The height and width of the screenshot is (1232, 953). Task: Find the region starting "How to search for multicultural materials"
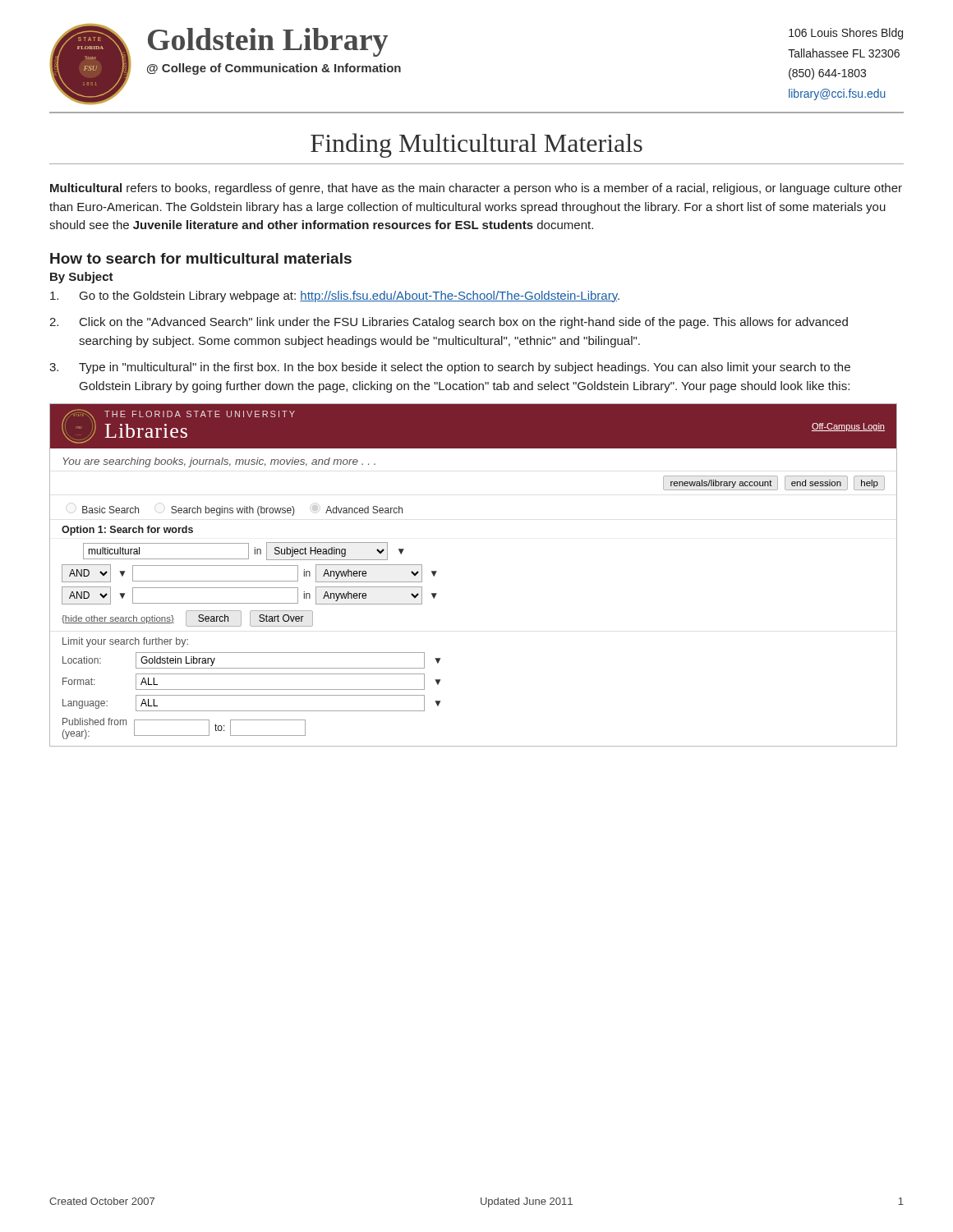[x=201, y=258]
